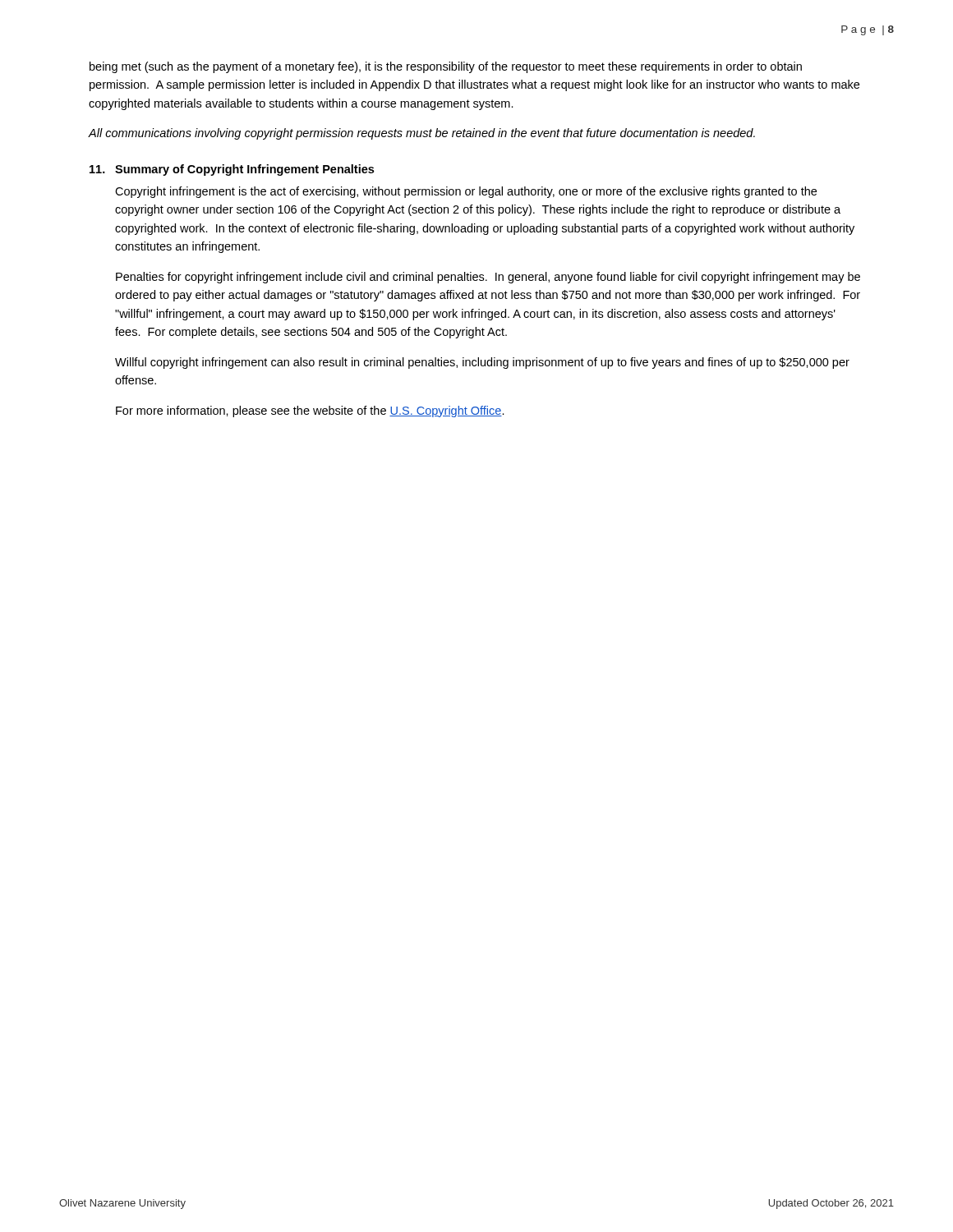Point to the block beginning "Copyright infringement is the act of"
This screenshot has height=1232, width=953.
485,219
